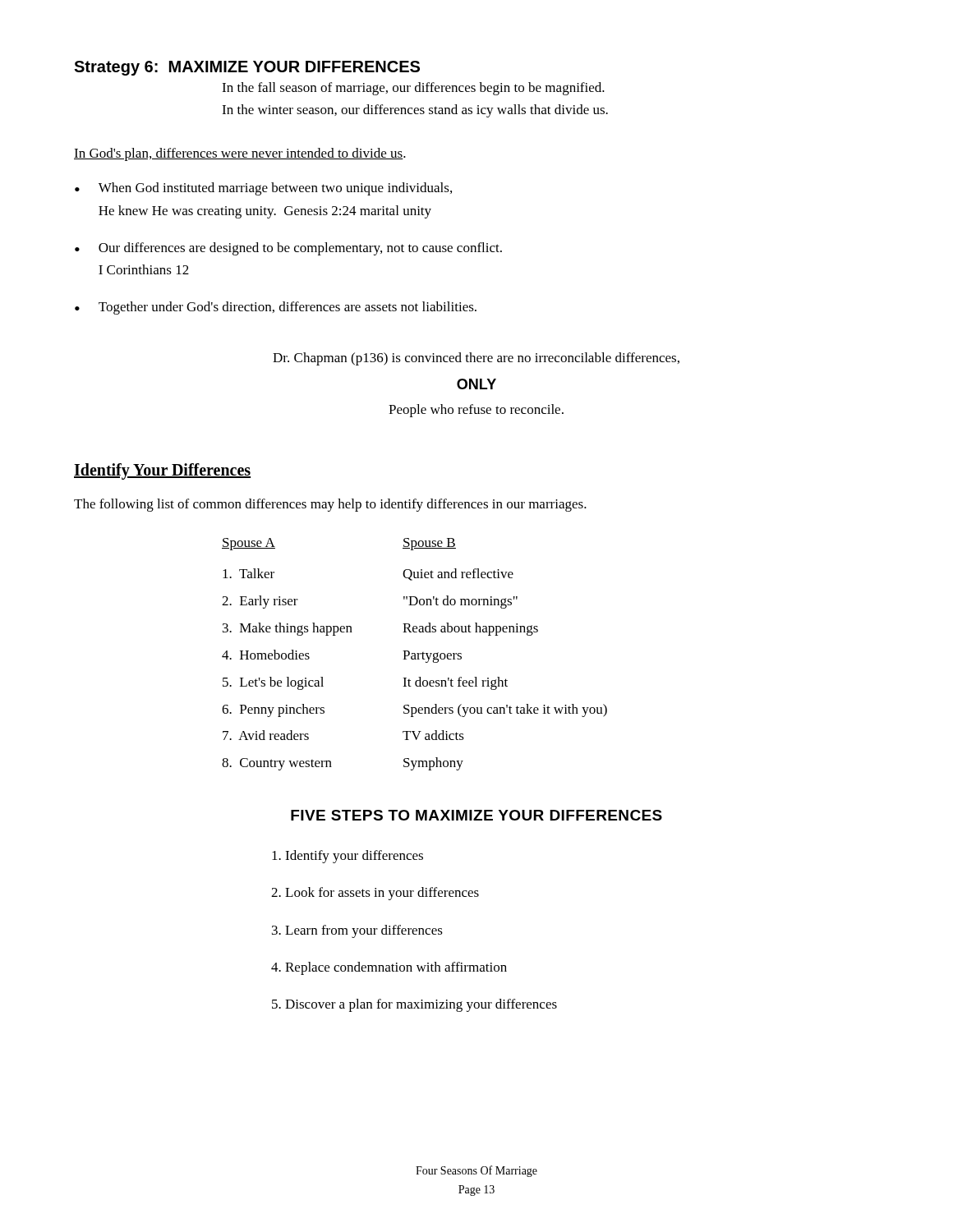Viewport: 953px width, 1232px height.
Task: Locate the text block that reads "The following list of common differences may"
Action: pyautogui.click(x=330, y=504)
